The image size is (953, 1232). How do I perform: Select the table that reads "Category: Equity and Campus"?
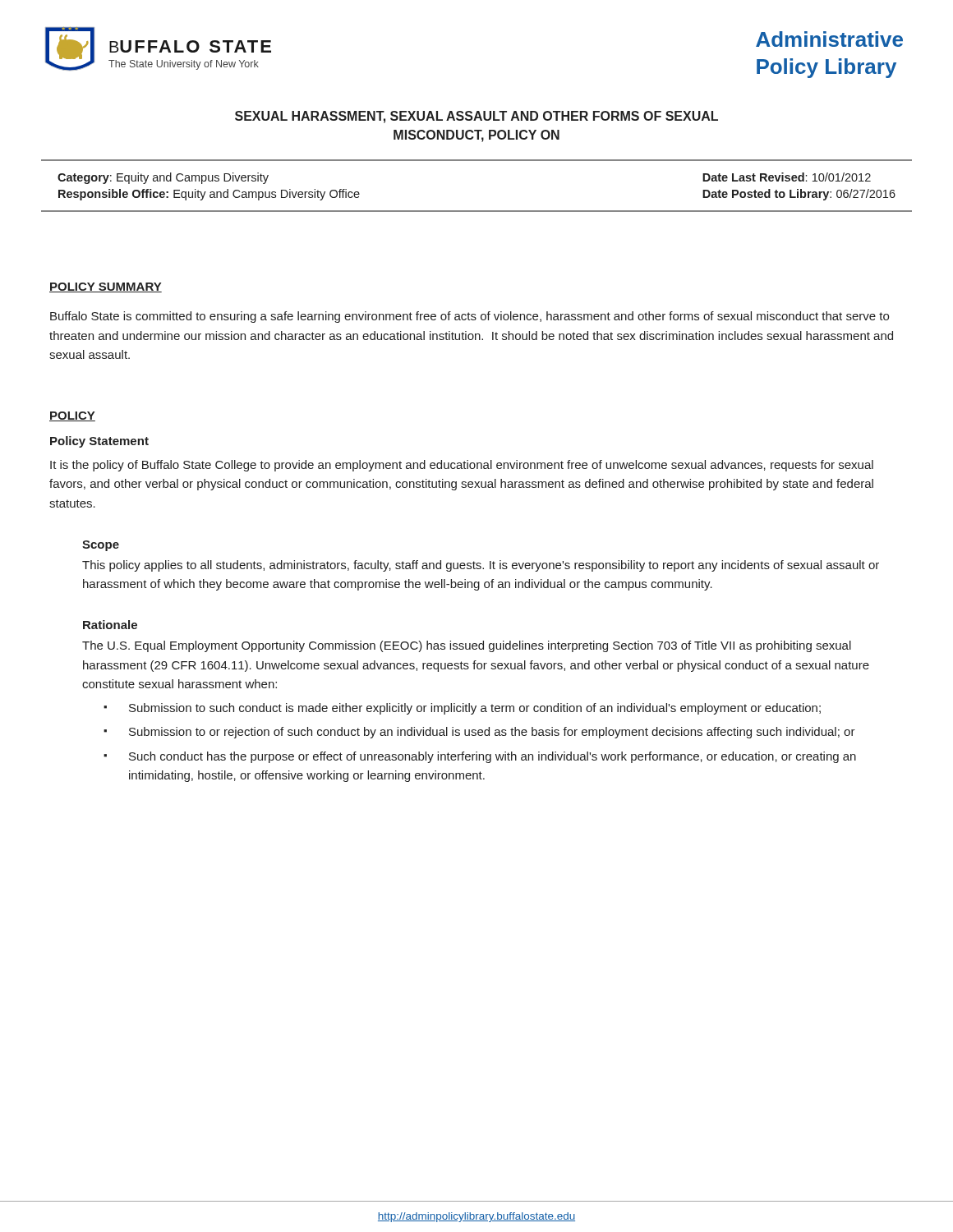pyautogui.click(x=476, y=186)
